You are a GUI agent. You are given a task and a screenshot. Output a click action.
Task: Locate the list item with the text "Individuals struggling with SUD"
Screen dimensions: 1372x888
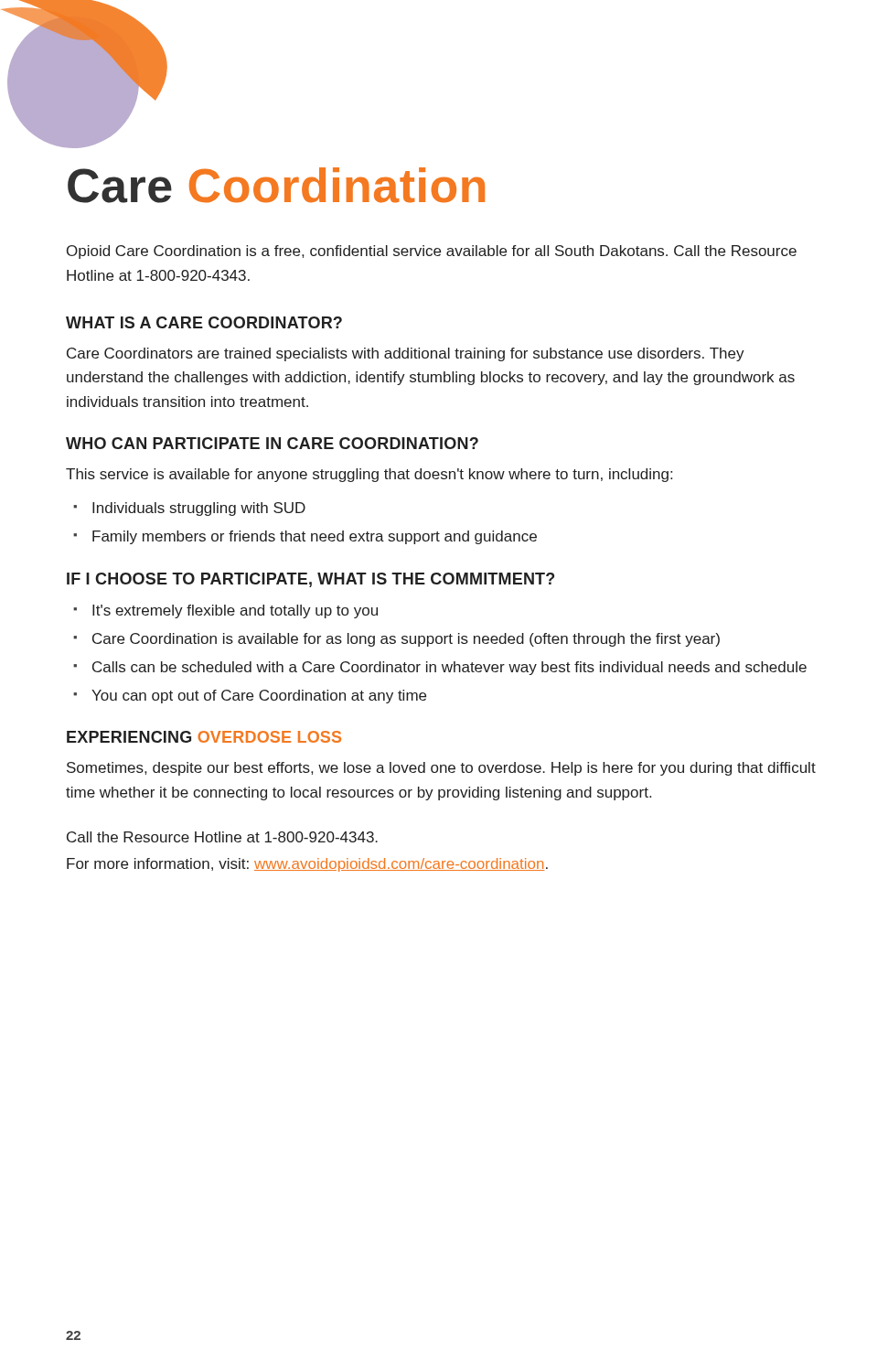point(199,508)
